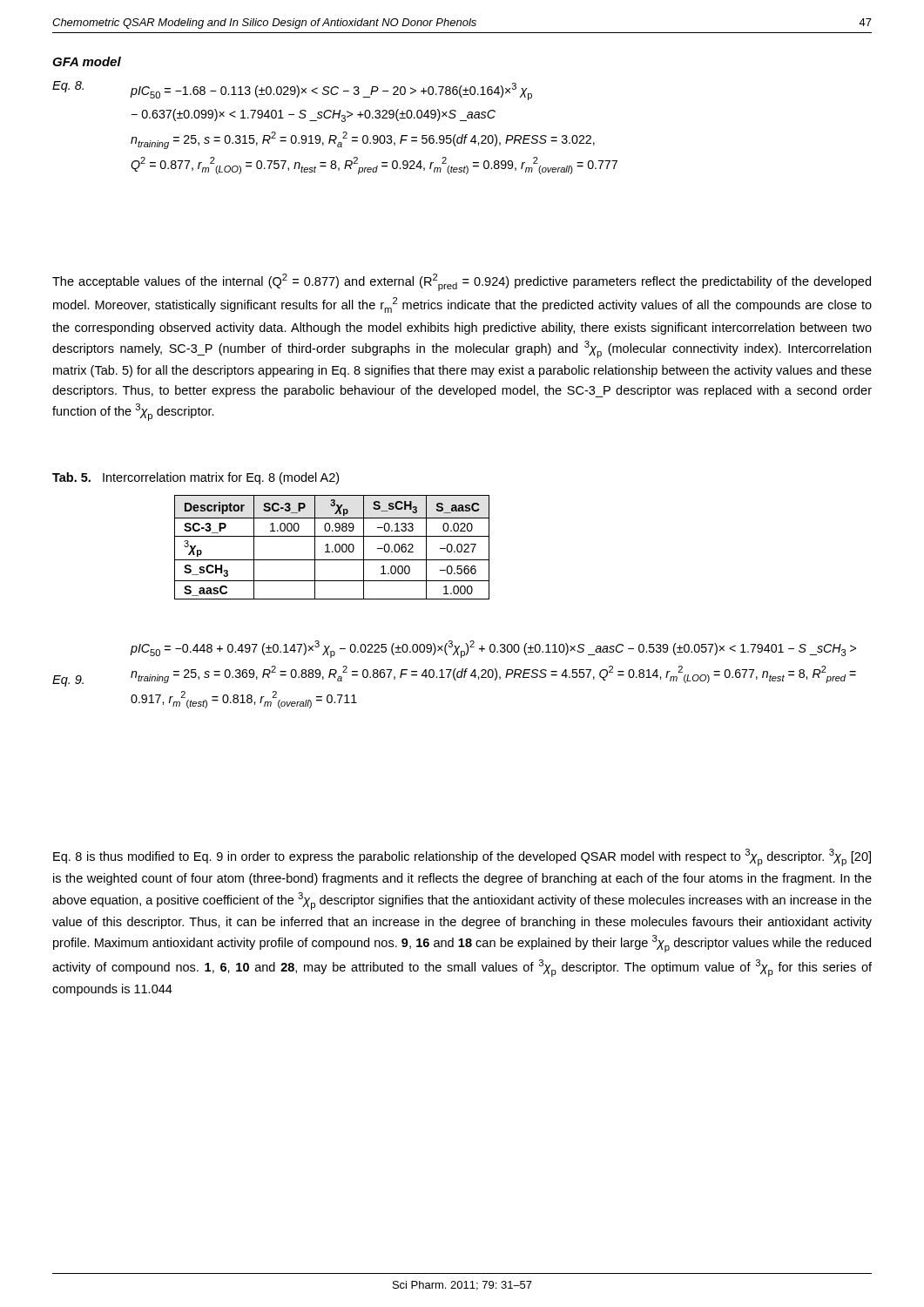The image size is (924, 1307).
Task: Find the block starting "Eq. 9. pIC50 = −0.448 + 0.497"
Action: tap(462, 674)
